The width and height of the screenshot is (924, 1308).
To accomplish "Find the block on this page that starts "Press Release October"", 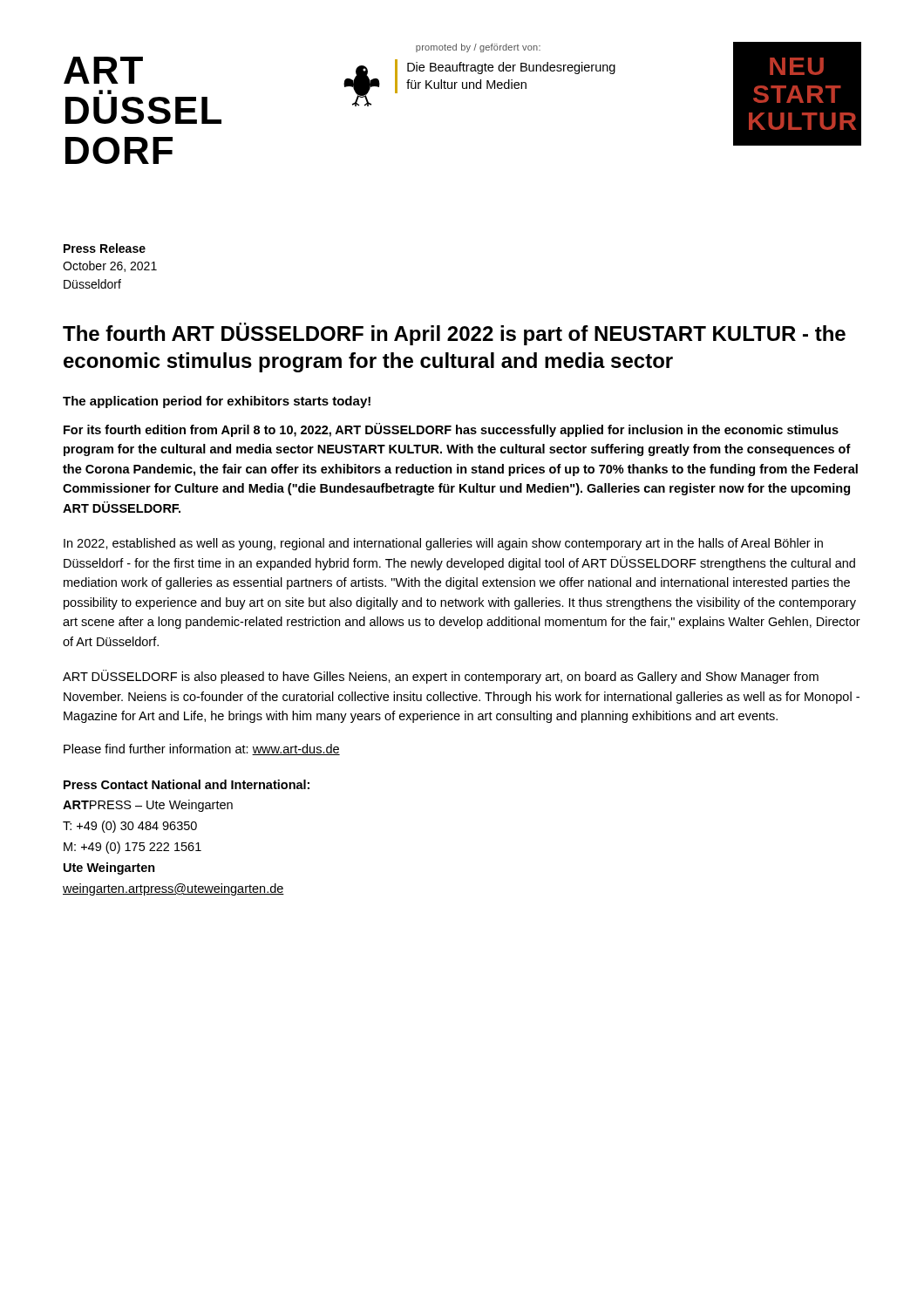I will pyautogui.click(x=105, y=248).
